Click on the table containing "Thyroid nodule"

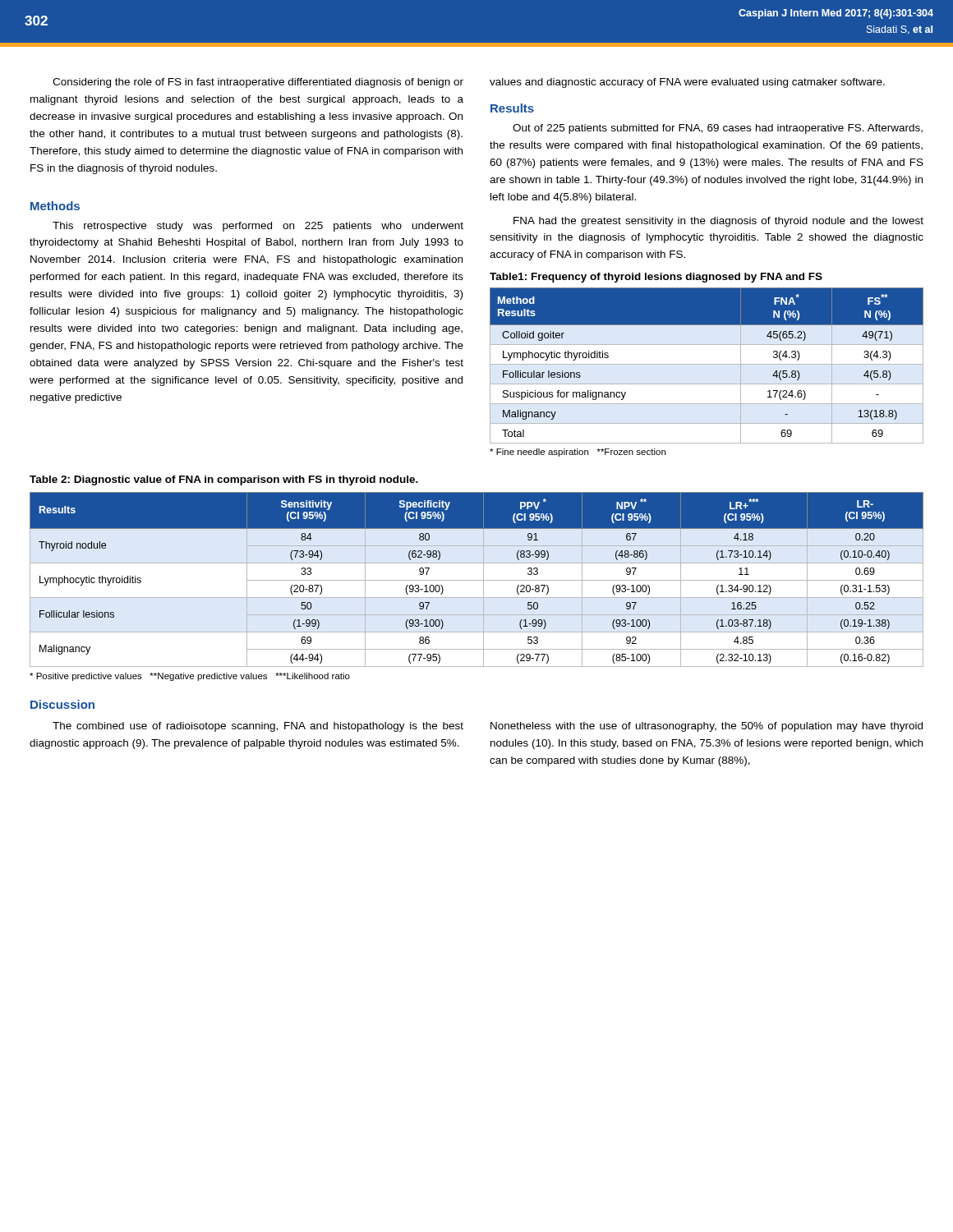(476, 579)
